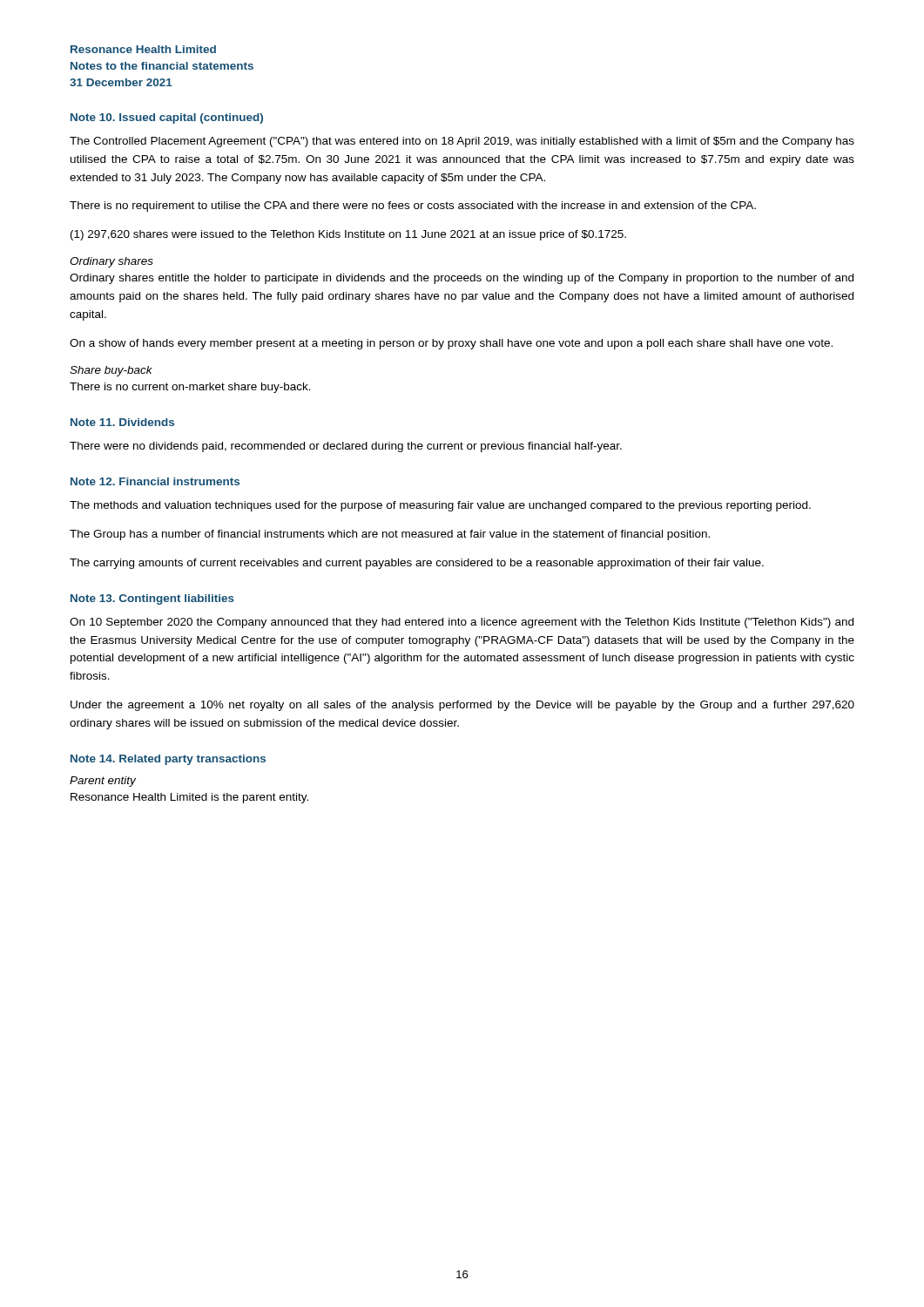Point to the text block starting "Note 14. Related party transactions"

click(x=168, y=759)
